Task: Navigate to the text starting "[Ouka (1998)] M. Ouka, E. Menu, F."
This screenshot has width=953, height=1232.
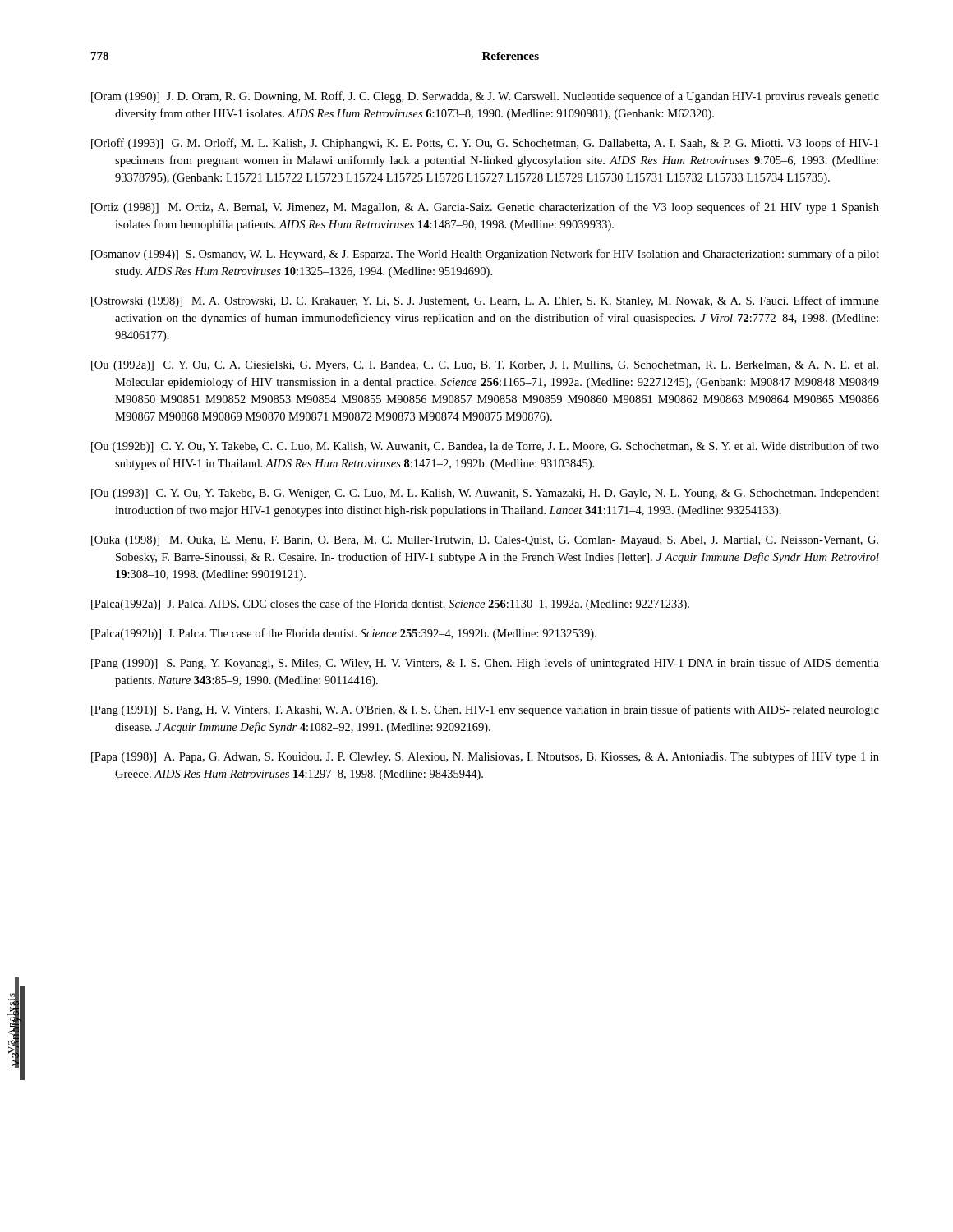Action: [x=485, y=557]
